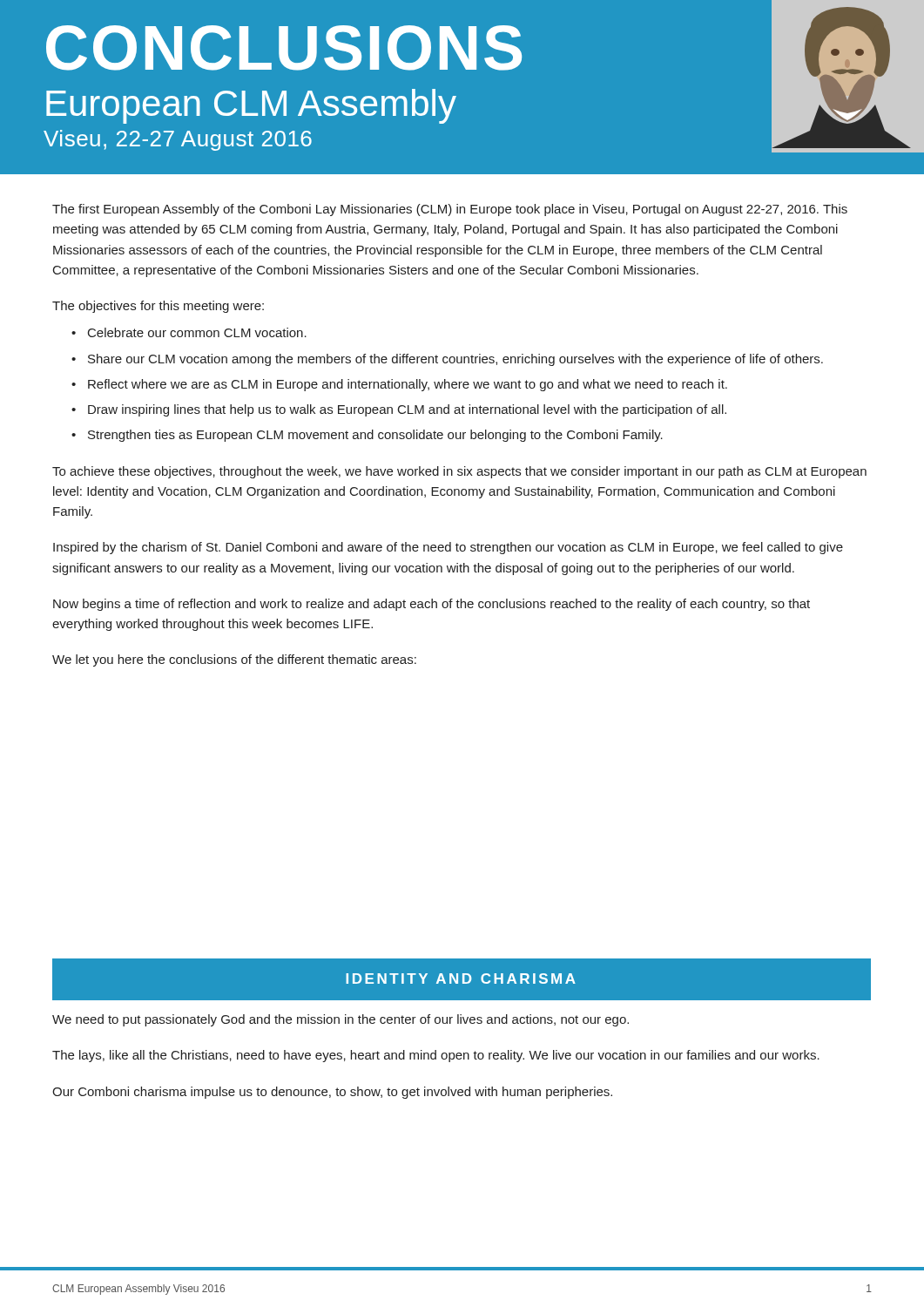Image resolution: width=924 pixels, height=1307 pixels.
Task: Locate the list item containing "•Strengthen ties as"
Action: 375,435
